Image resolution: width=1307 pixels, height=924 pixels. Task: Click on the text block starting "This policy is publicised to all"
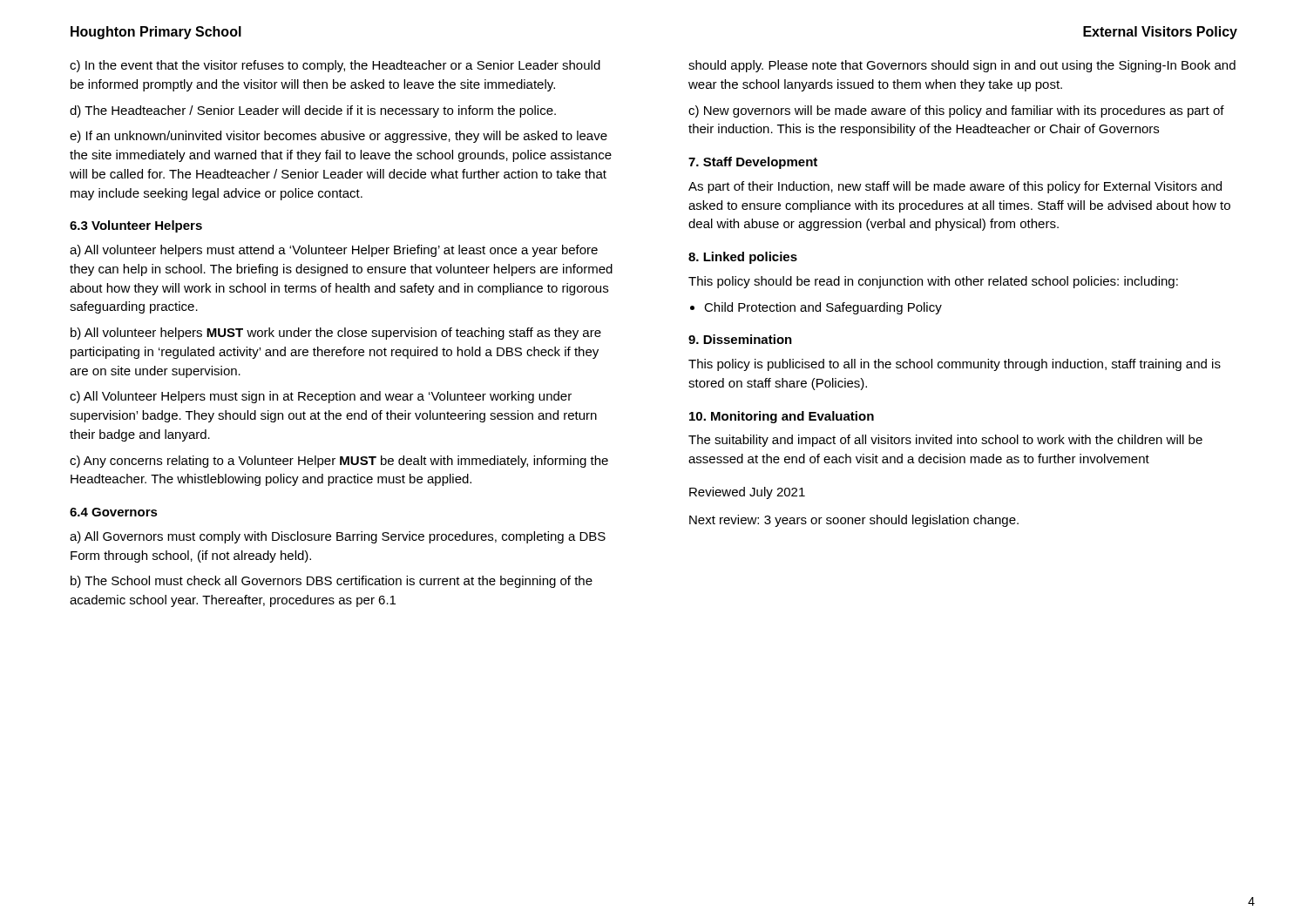(963, 373)
